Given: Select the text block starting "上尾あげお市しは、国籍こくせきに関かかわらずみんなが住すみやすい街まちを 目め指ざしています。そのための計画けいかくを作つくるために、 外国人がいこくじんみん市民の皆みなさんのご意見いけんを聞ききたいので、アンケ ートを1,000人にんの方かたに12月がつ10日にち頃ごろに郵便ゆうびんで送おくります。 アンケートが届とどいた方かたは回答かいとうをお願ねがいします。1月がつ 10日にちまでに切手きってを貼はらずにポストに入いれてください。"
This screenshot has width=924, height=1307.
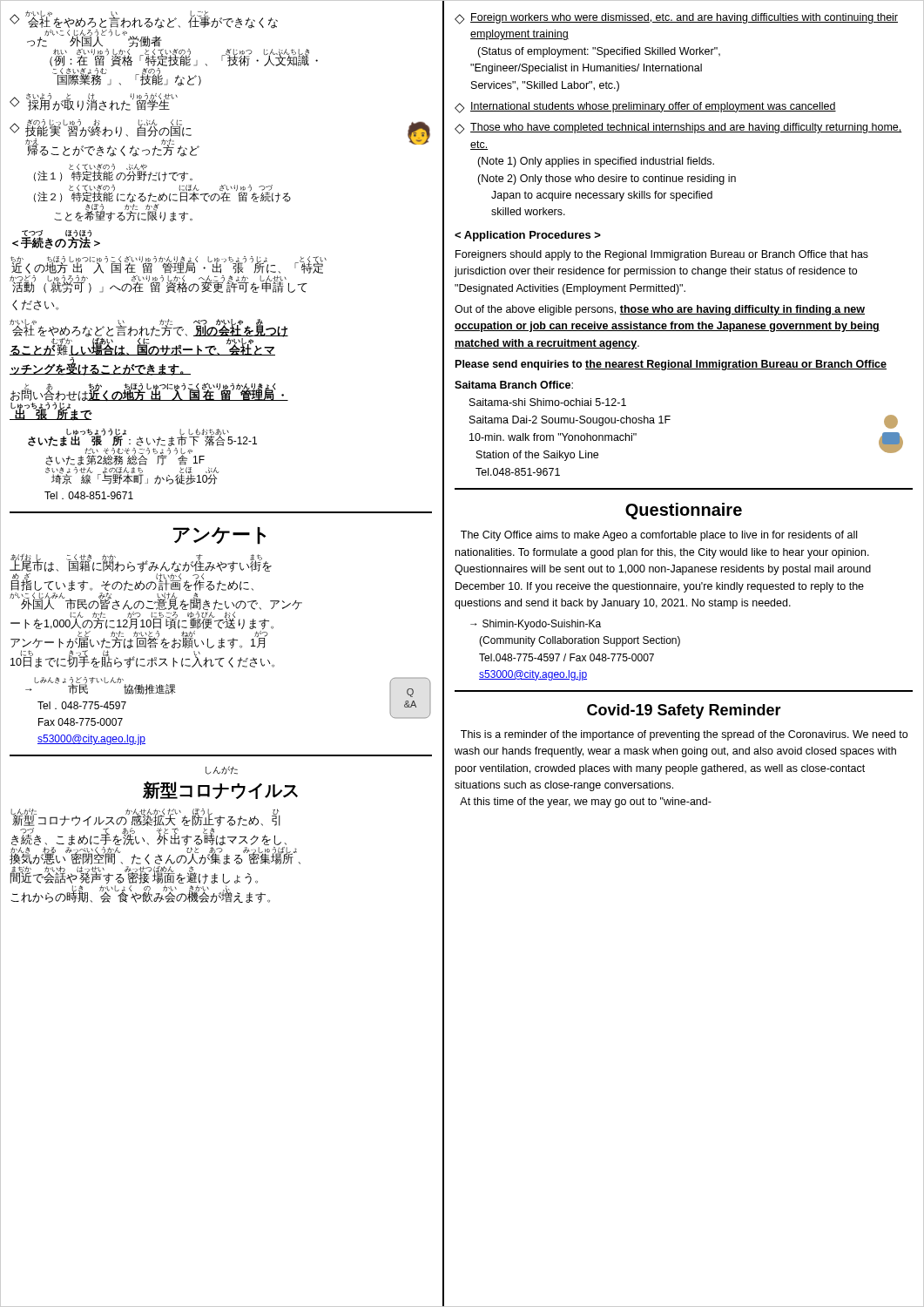Looking at the screenshot, I should tap(156, 611).
